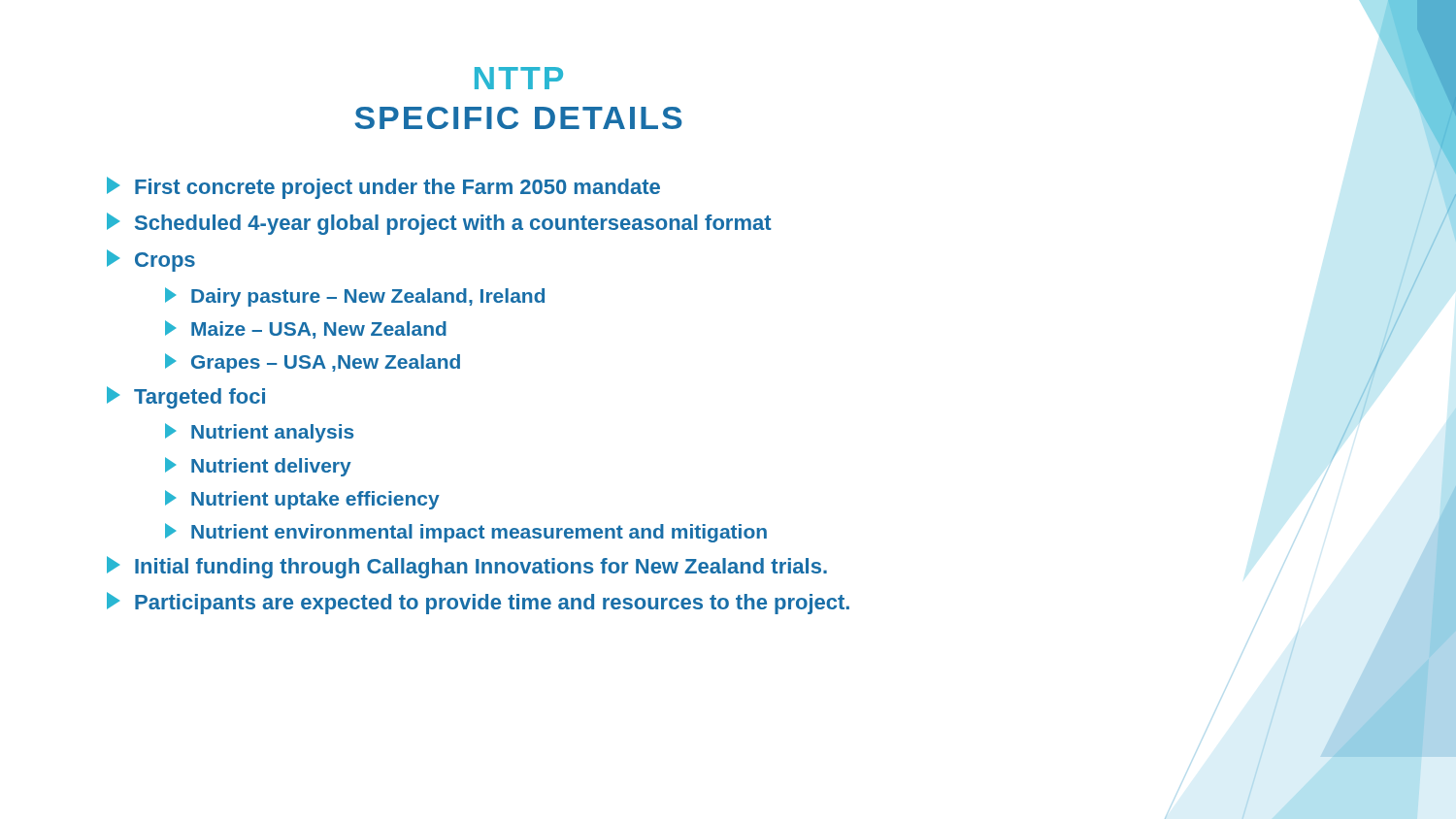Screen dimensions: 819x1456
Task: Select the list item with the text "Nutrient analysis"
Action: pos(260,432)
